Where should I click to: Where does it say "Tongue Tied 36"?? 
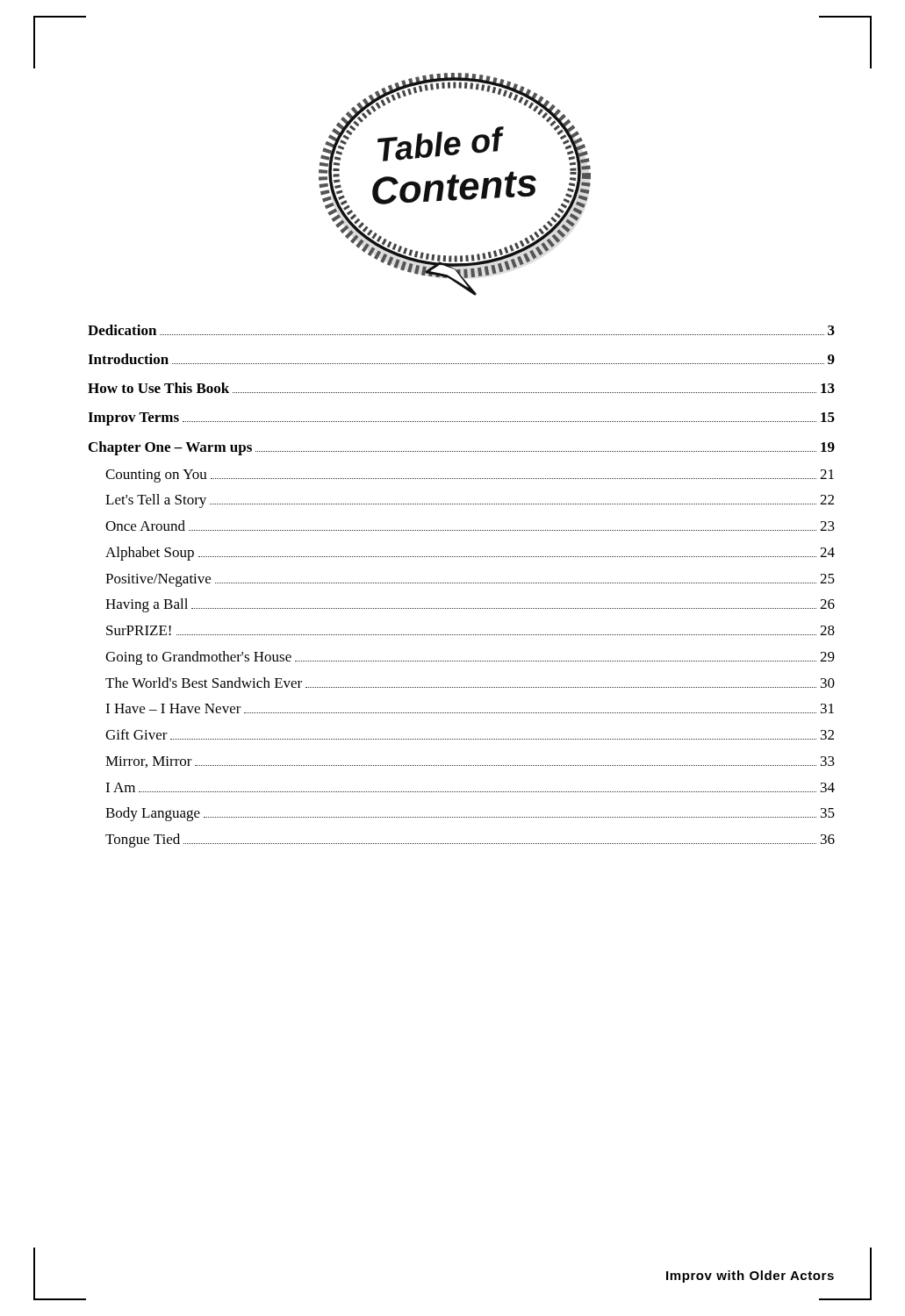click(x=461, y=840)
